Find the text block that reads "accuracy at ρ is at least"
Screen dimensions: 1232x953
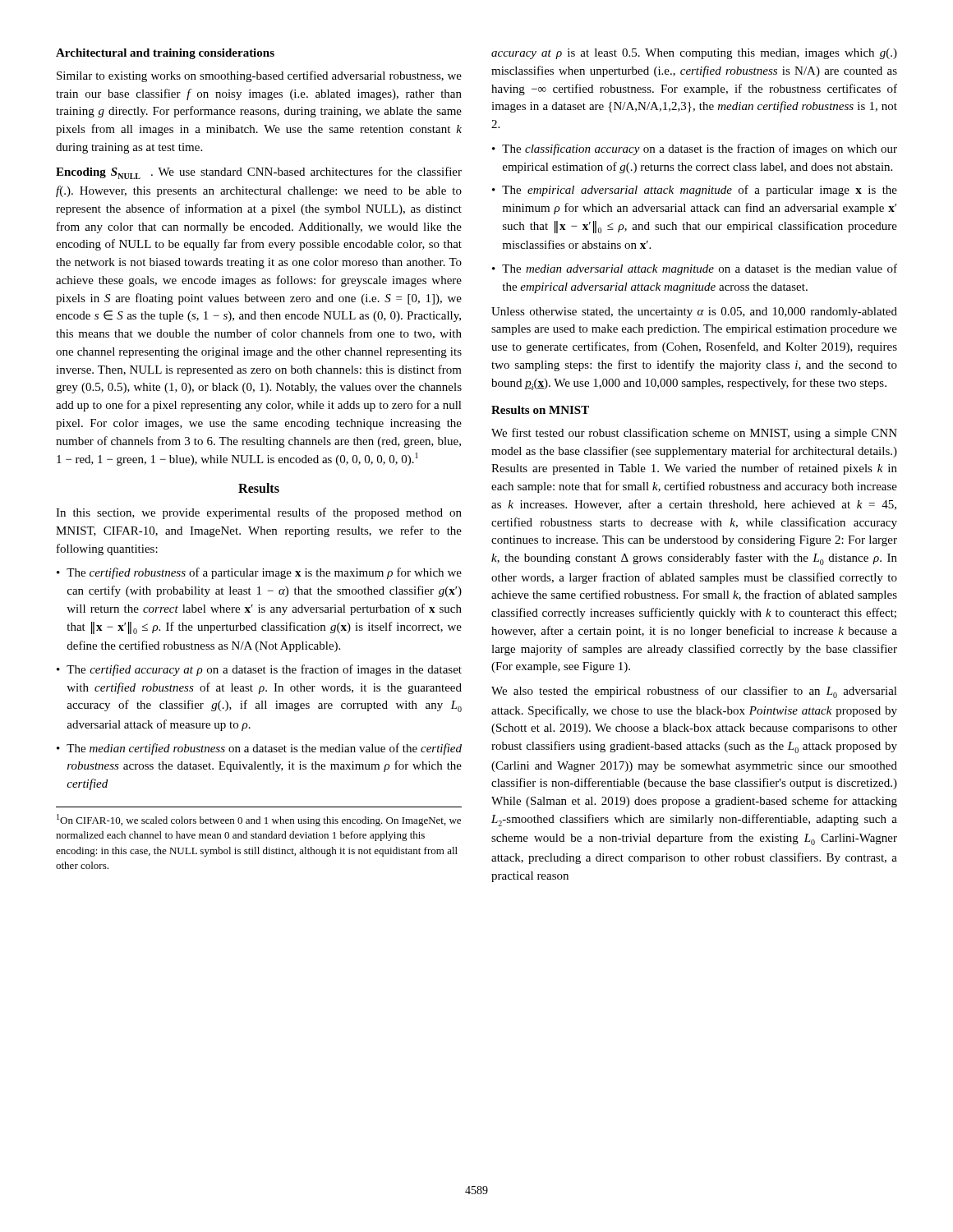click(x=694, y=88)
